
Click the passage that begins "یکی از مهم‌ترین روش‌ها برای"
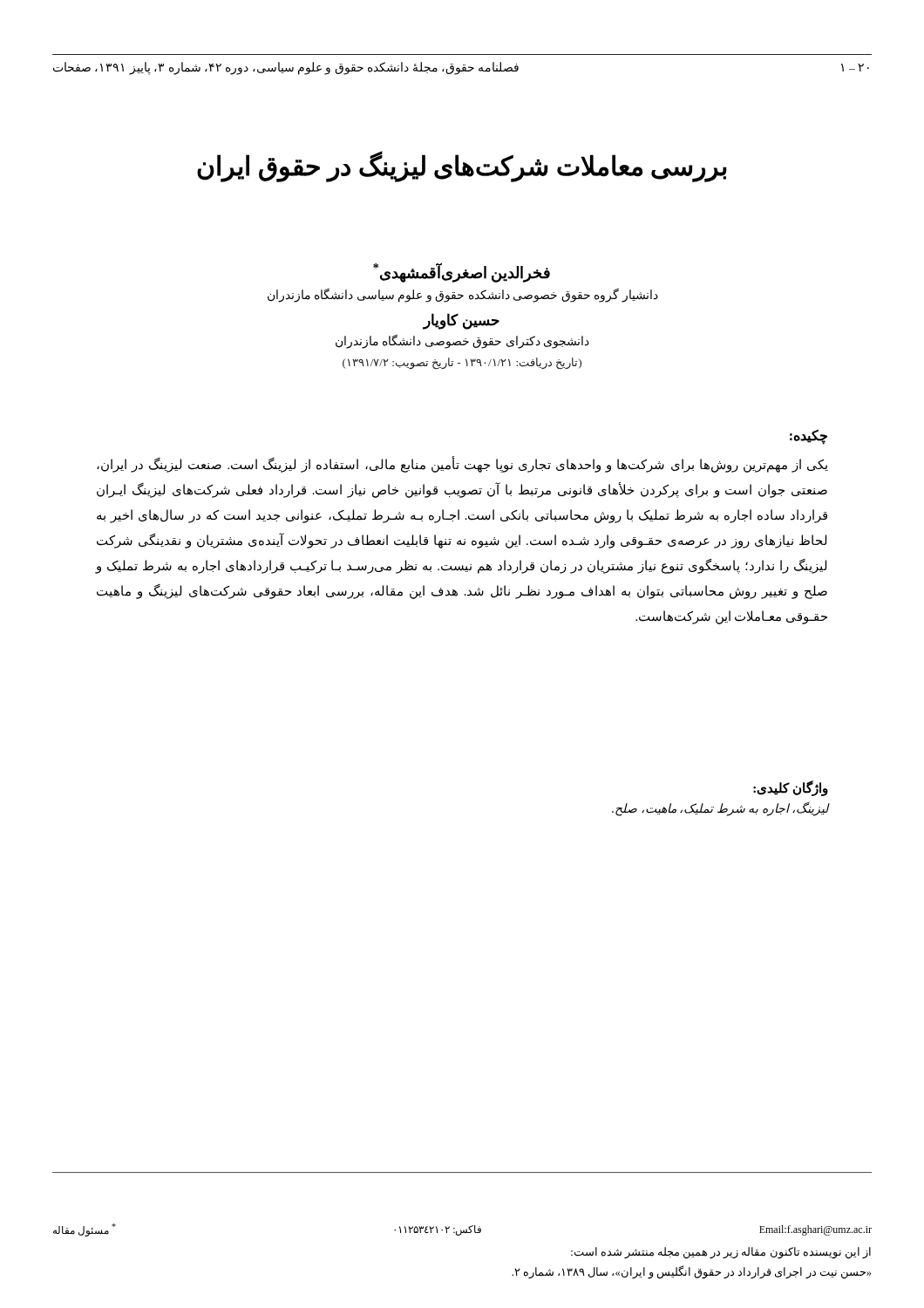pos(462,541)
